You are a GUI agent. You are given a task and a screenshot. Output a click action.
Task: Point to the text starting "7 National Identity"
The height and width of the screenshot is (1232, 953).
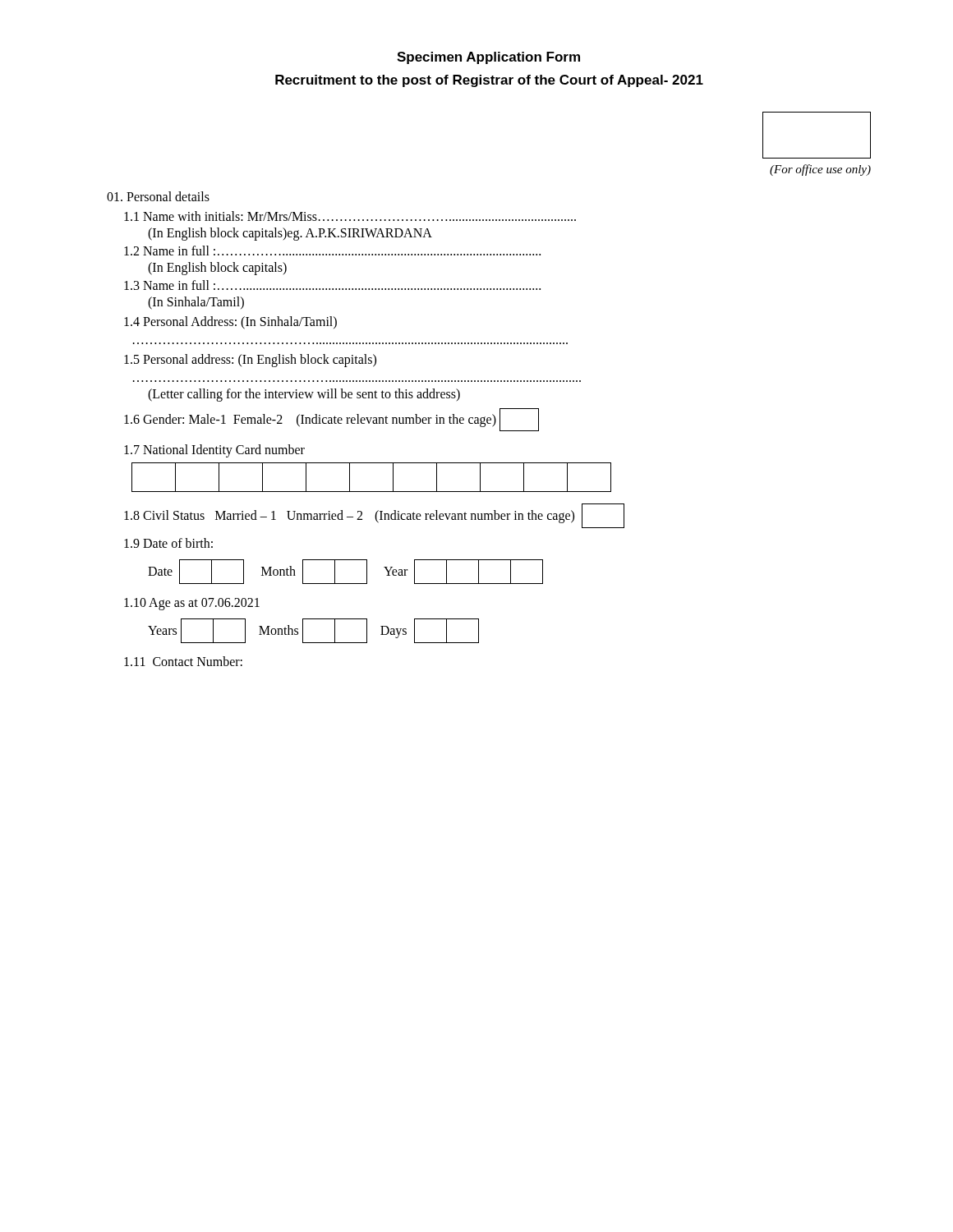coord(214,450)
